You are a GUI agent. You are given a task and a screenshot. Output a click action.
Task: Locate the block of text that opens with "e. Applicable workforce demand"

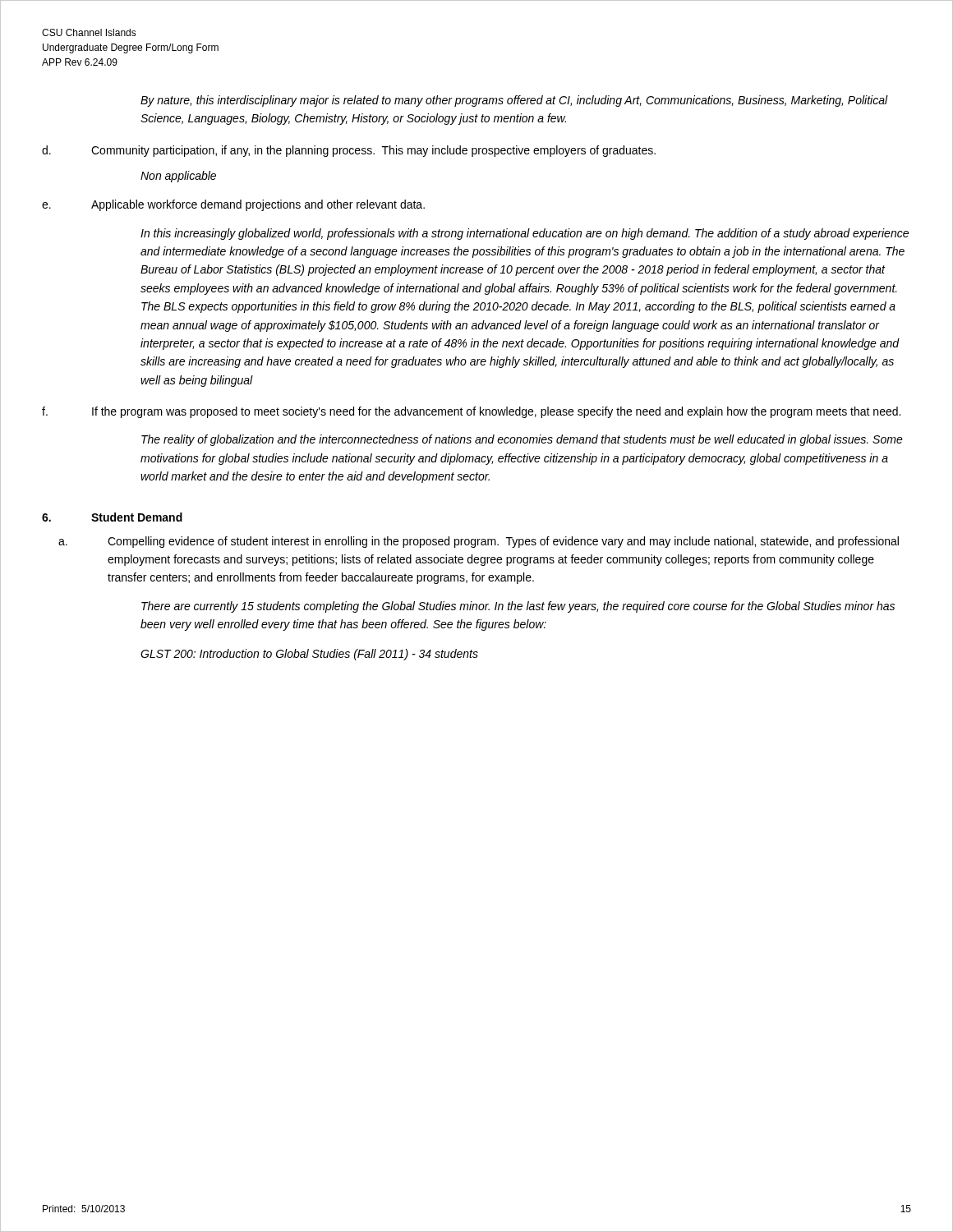(233, 205)
